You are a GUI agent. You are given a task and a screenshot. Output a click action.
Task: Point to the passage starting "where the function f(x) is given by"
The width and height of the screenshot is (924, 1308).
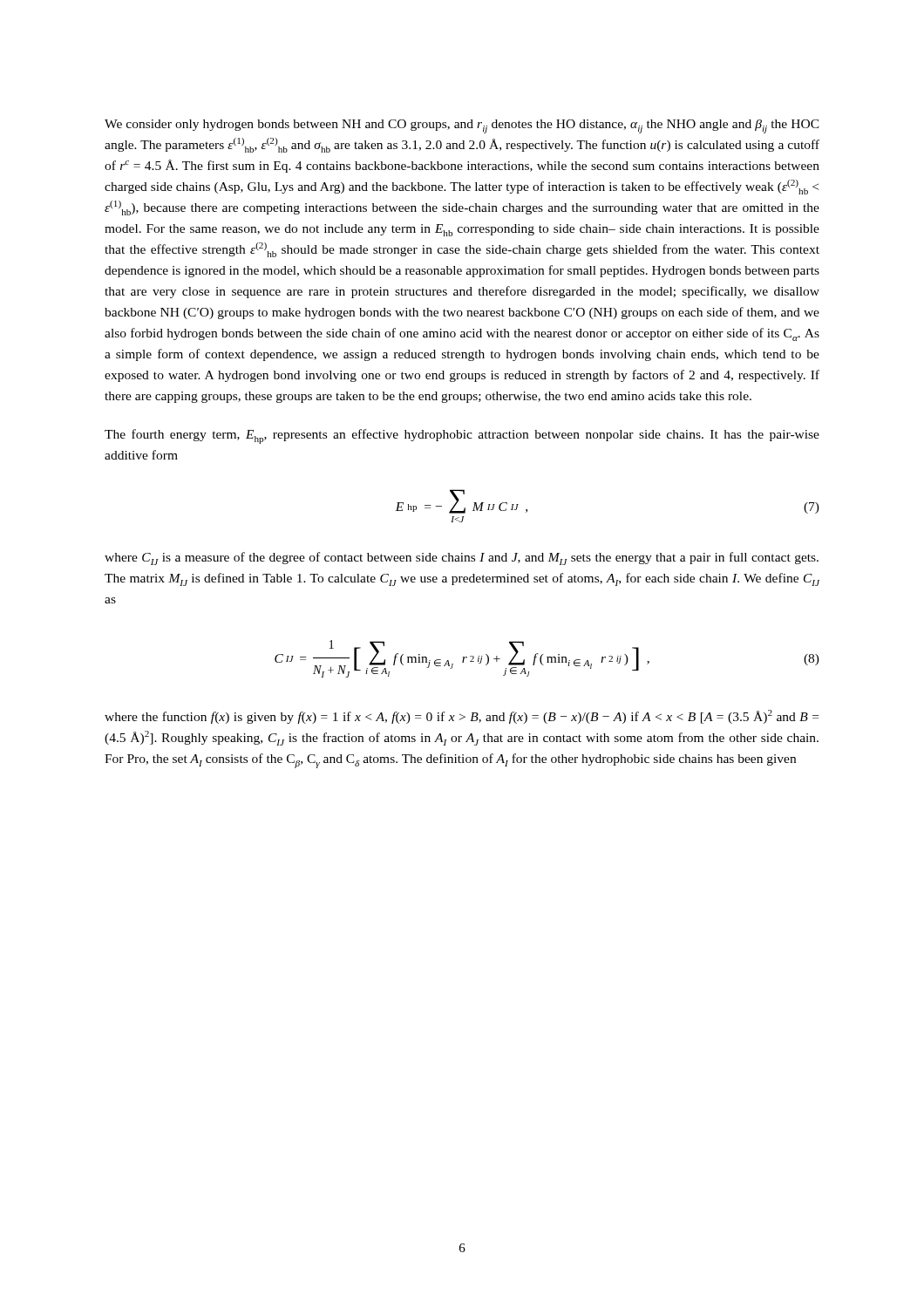462,737
